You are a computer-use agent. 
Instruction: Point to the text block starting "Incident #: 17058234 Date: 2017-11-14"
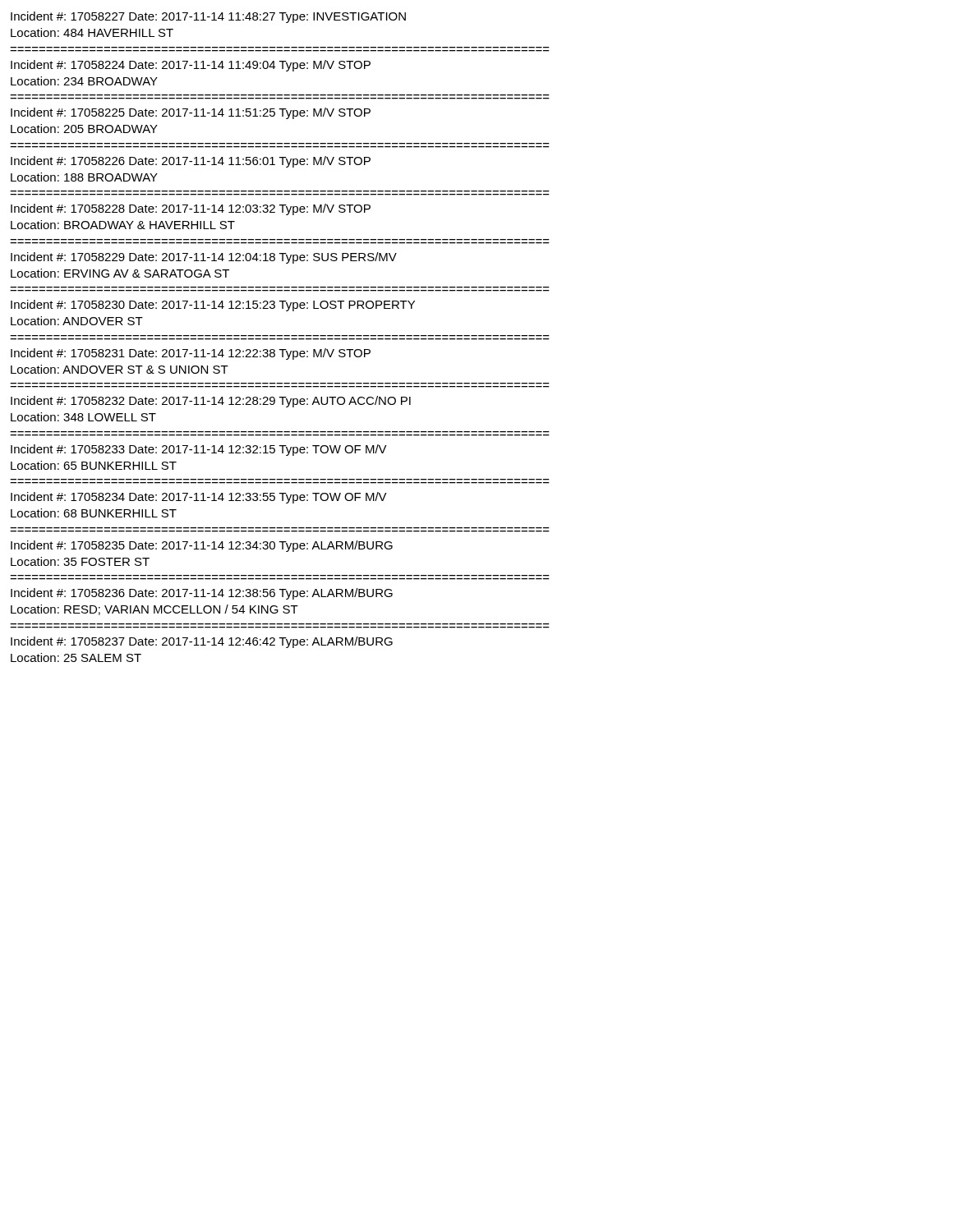coord(199,498)
